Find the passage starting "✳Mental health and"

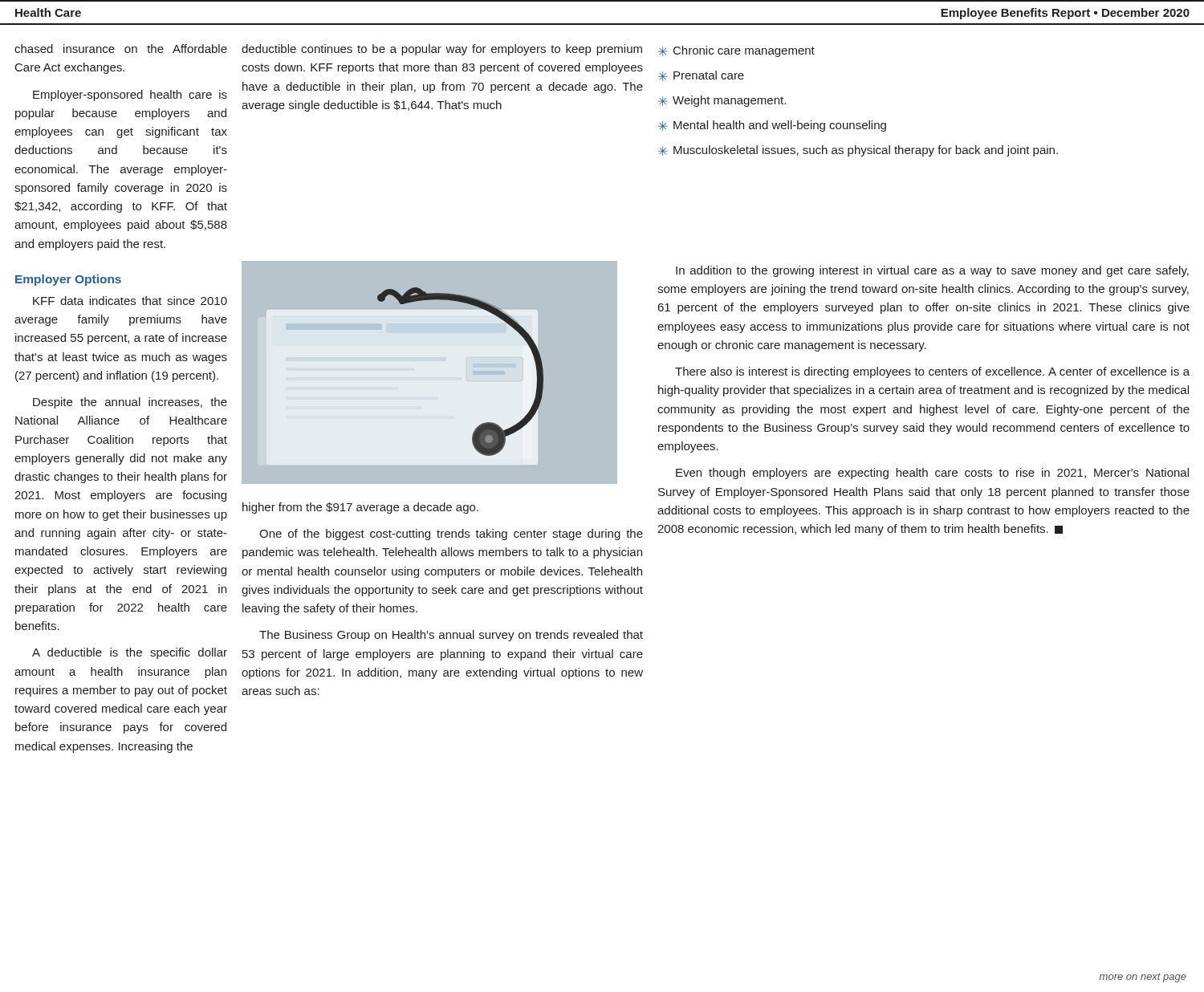(772, 126)
